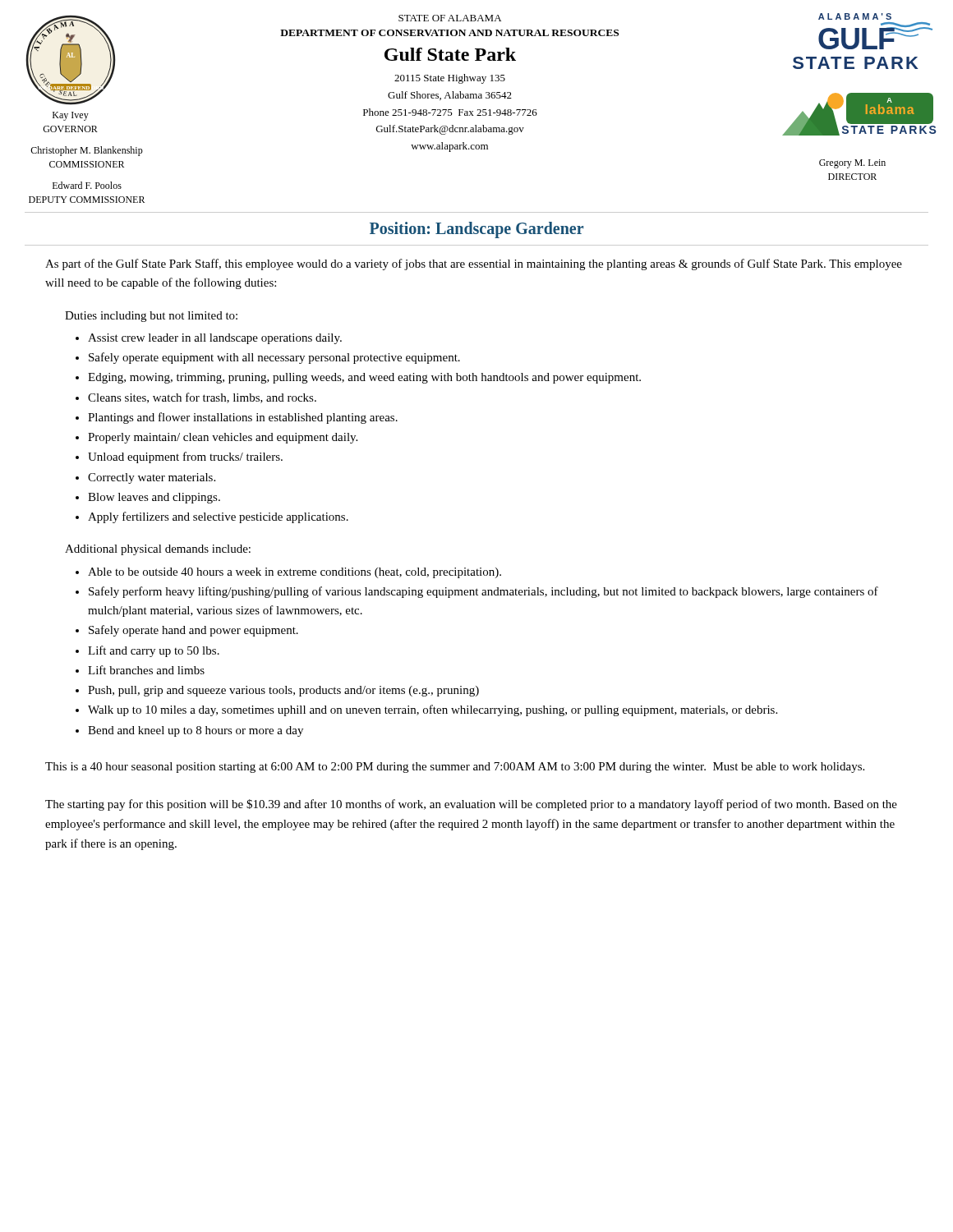
Task: Locate the passage starting "Properly maintain/ clean vehicles and equipment daily."
Action: click(x=223, y=437)
